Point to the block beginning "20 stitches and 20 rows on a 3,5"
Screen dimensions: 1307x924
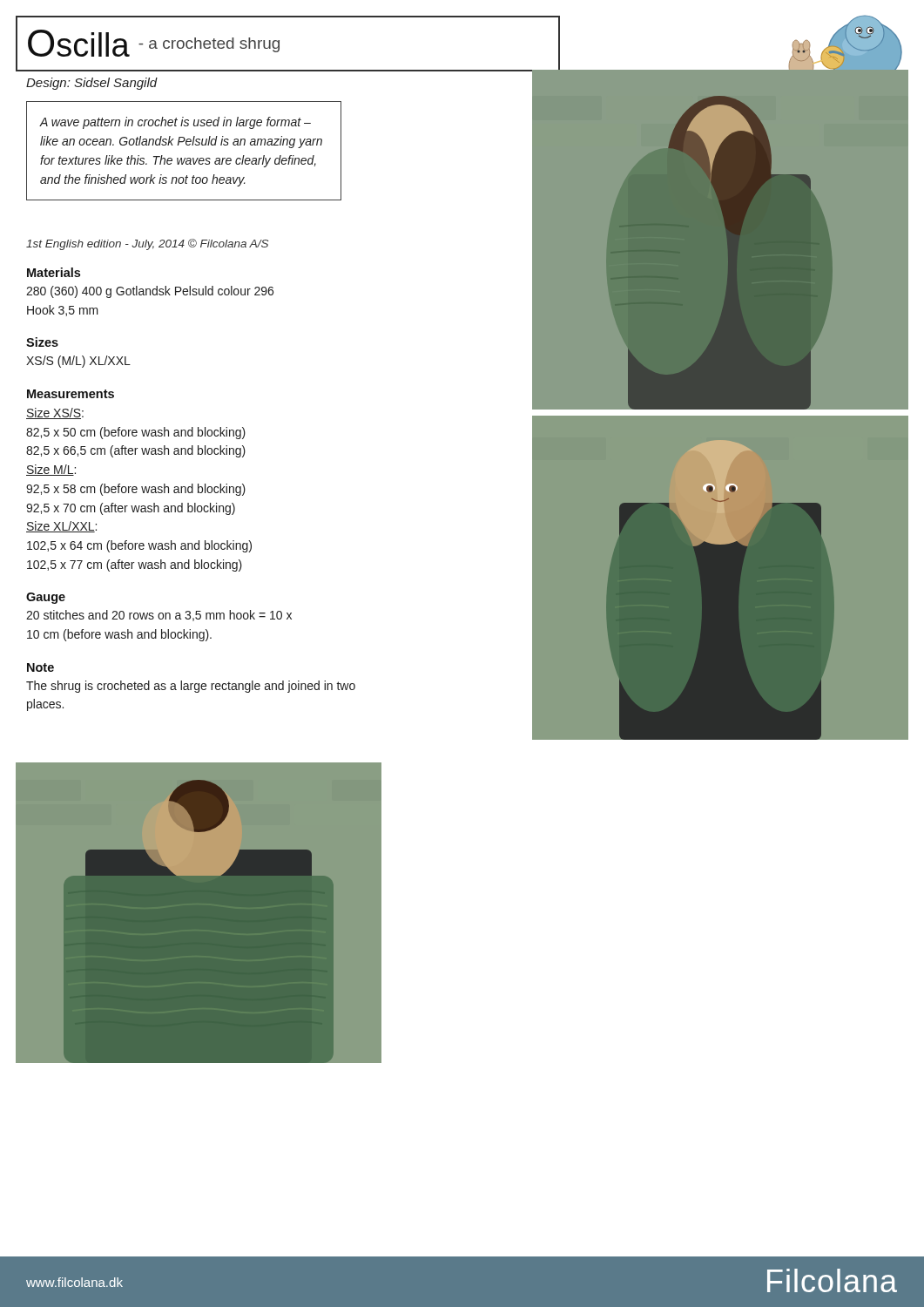(x=159, y=625)
